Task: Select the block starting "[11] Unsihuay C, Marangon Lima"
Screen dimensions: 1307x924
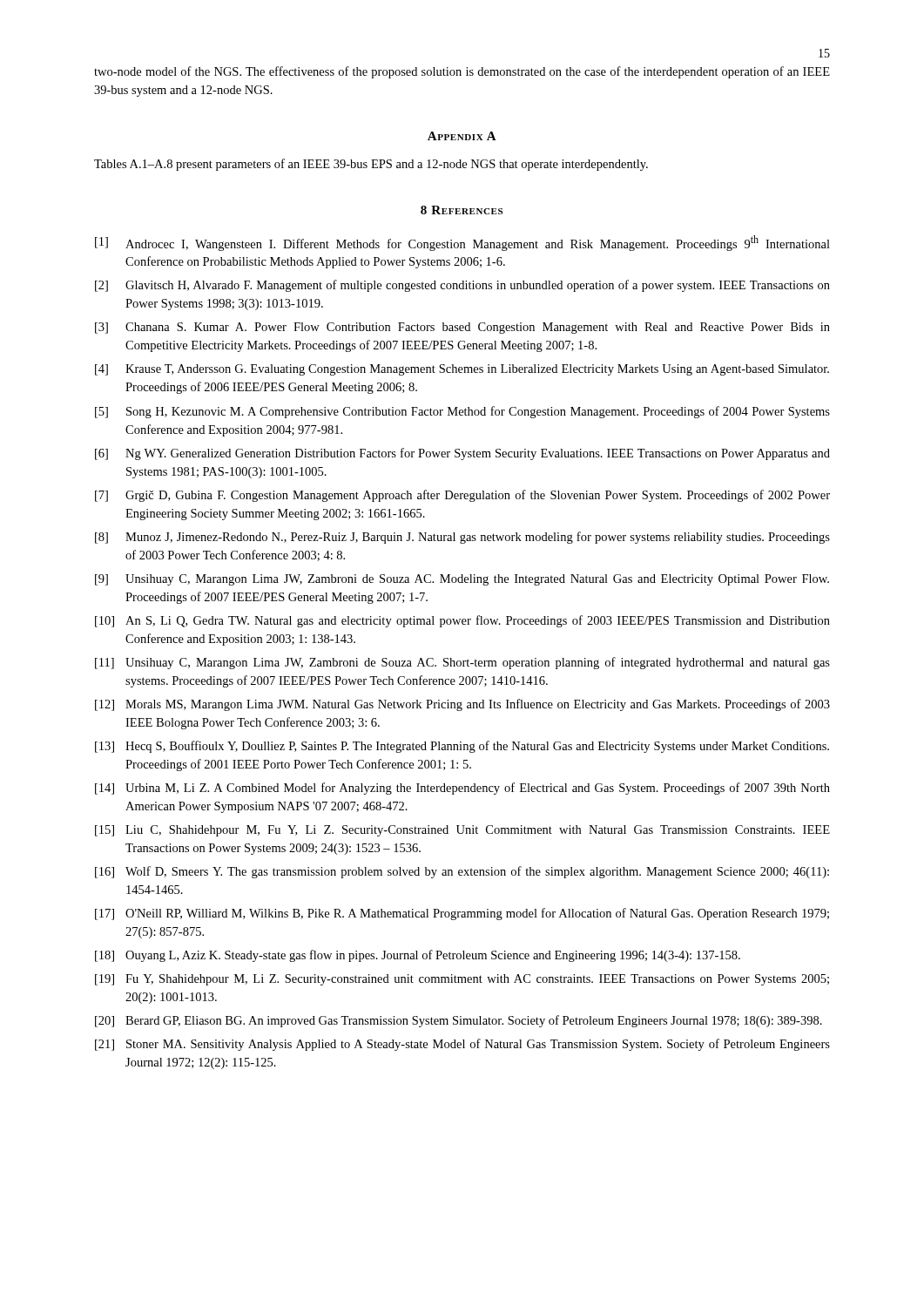Action: click(462, 672)
